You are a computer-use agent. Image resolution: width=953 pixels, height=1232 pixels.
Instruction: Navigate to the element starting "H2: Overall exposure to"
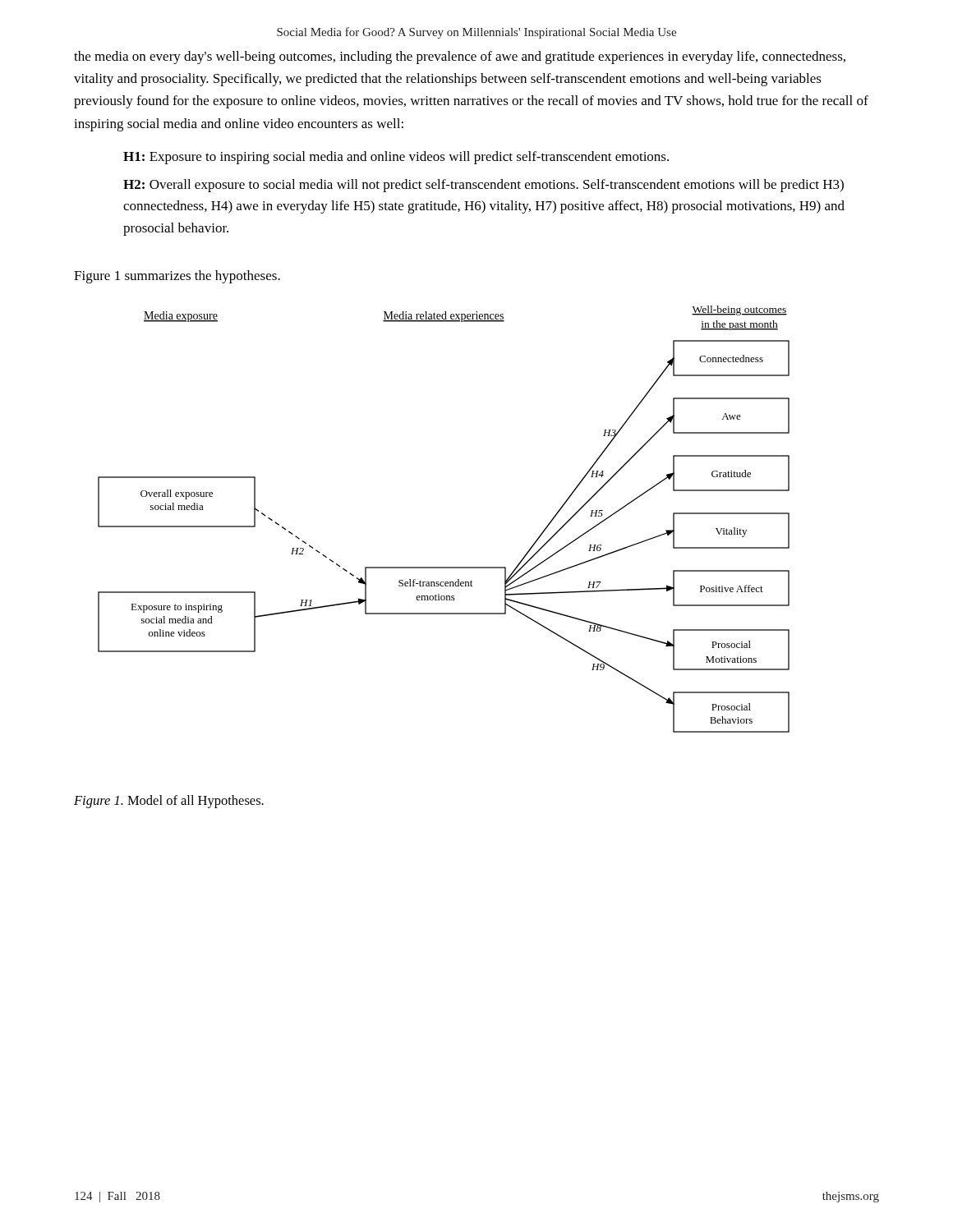click(x=484, y=206)
